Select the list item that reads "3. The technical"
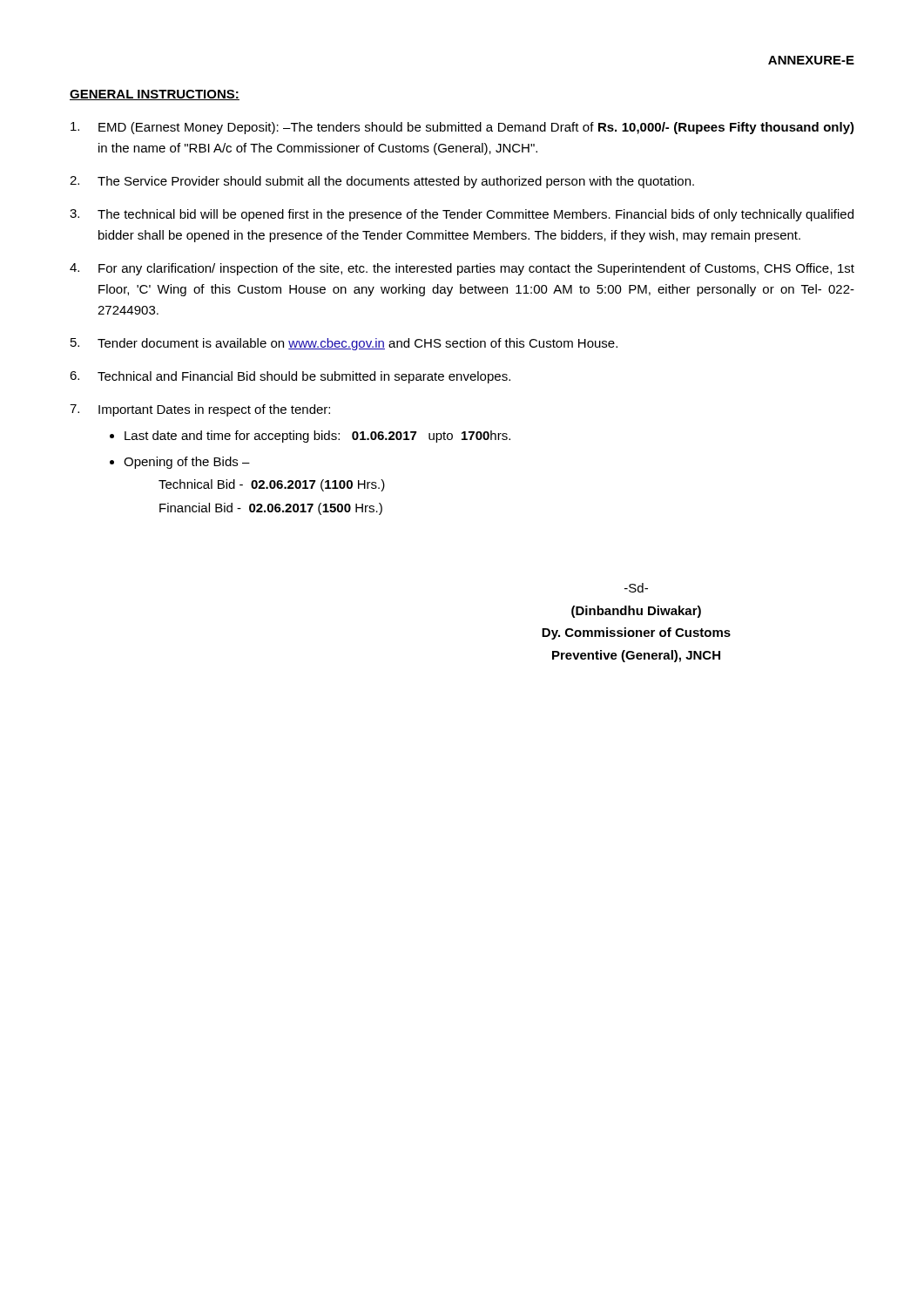Viewport: 924px width, 1307px height. pos(462,225)
